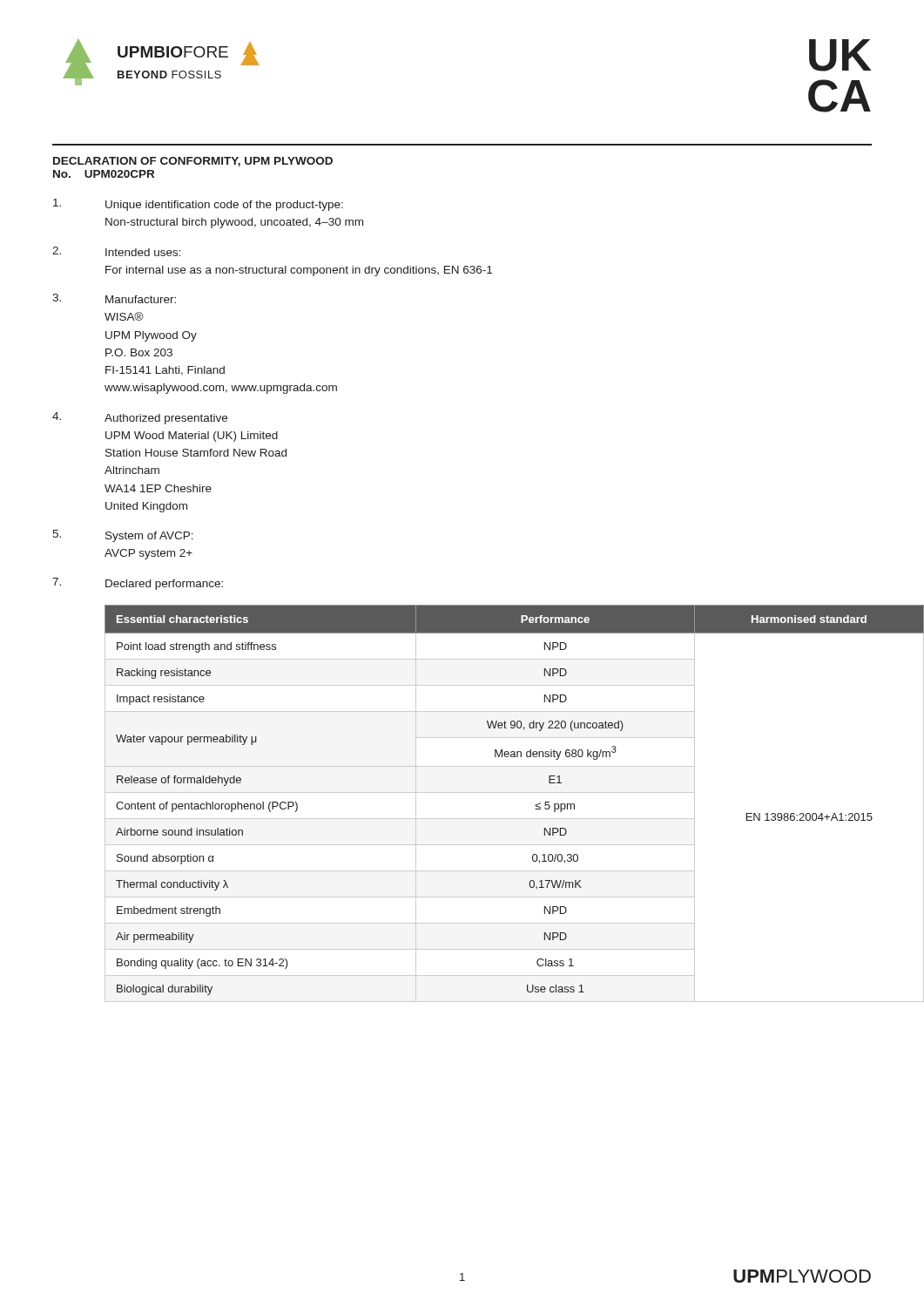This screenshot has width=924, height=1307.
Task: Locate the list item containing "2. Intended uses: For internal"
Action: point(462,261)
